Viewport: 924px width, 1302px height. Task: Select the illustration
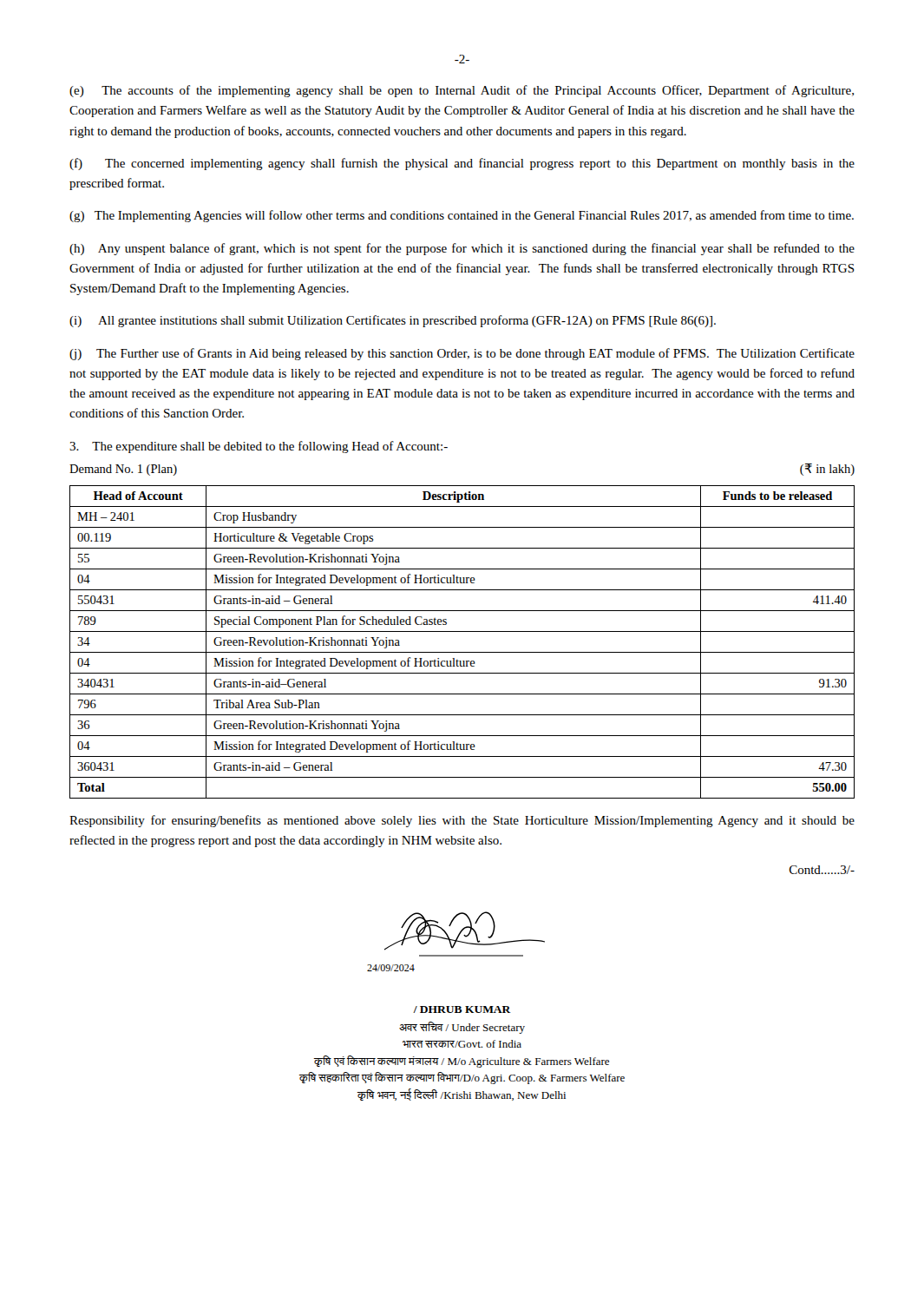pyautogui.click(x=462, y=998)
